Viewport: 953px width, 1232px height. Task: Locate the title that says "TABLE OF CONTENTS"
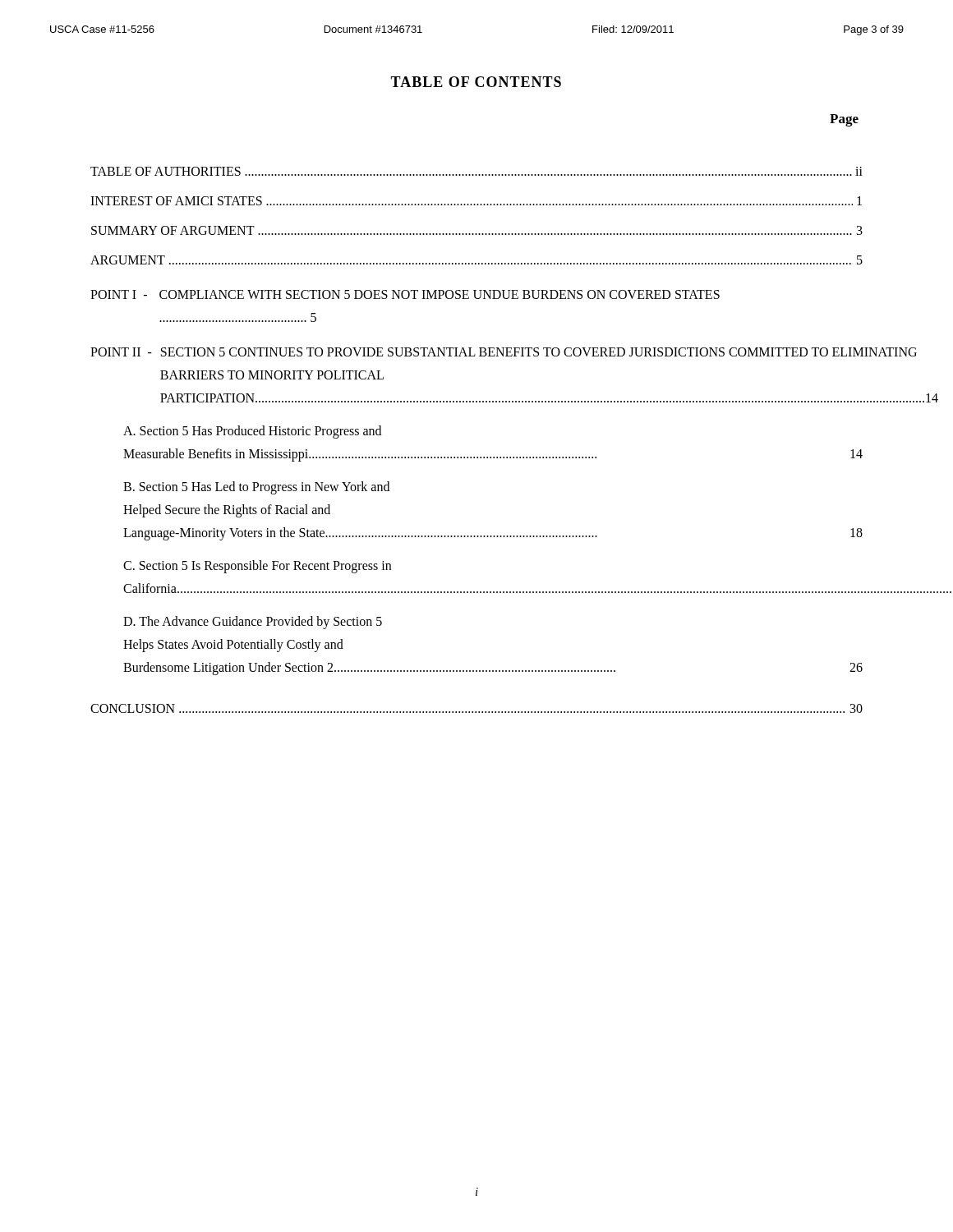point(476,82)
